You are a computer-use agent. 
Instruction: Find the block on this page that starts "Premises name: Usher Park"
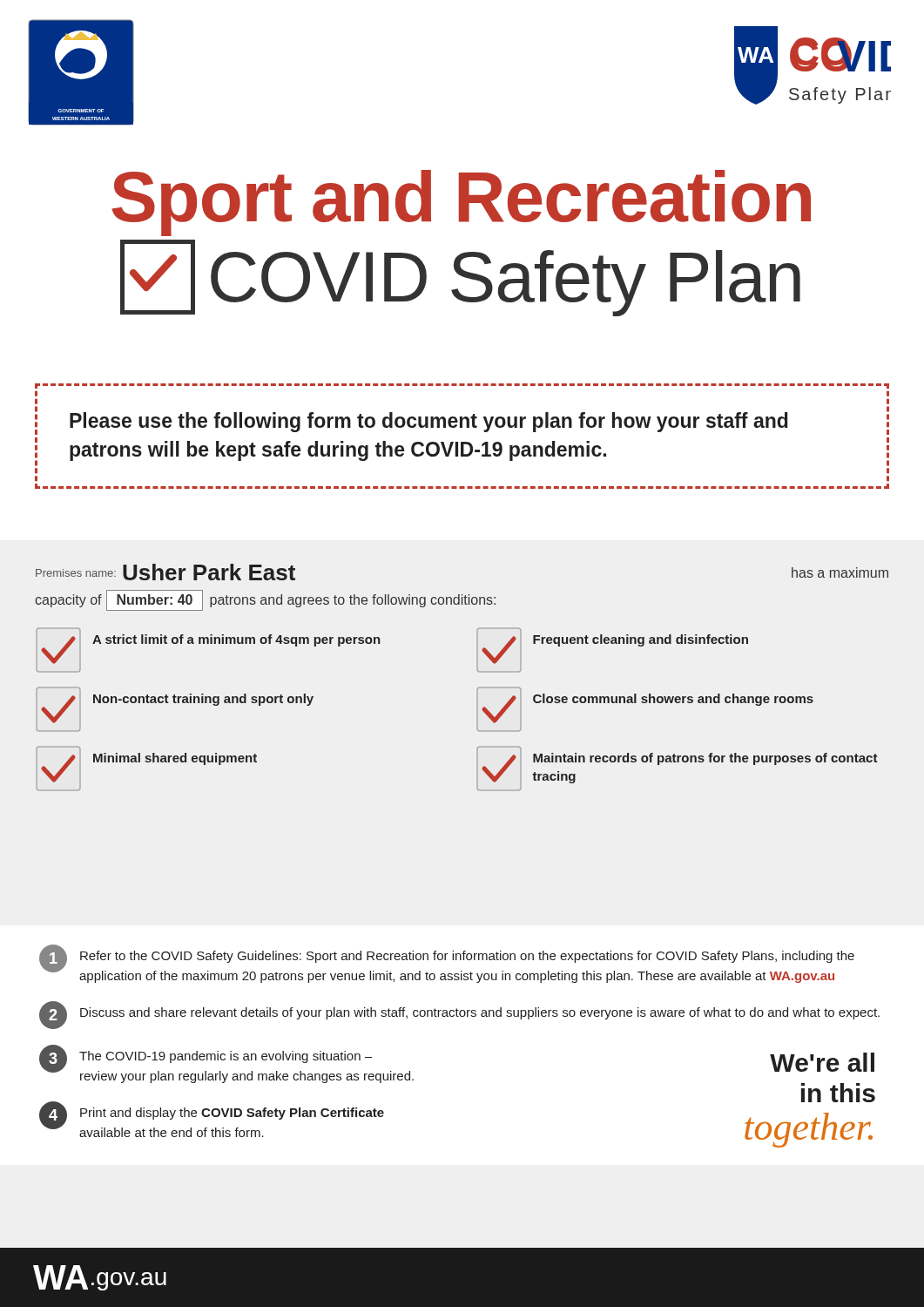(171, 573)
